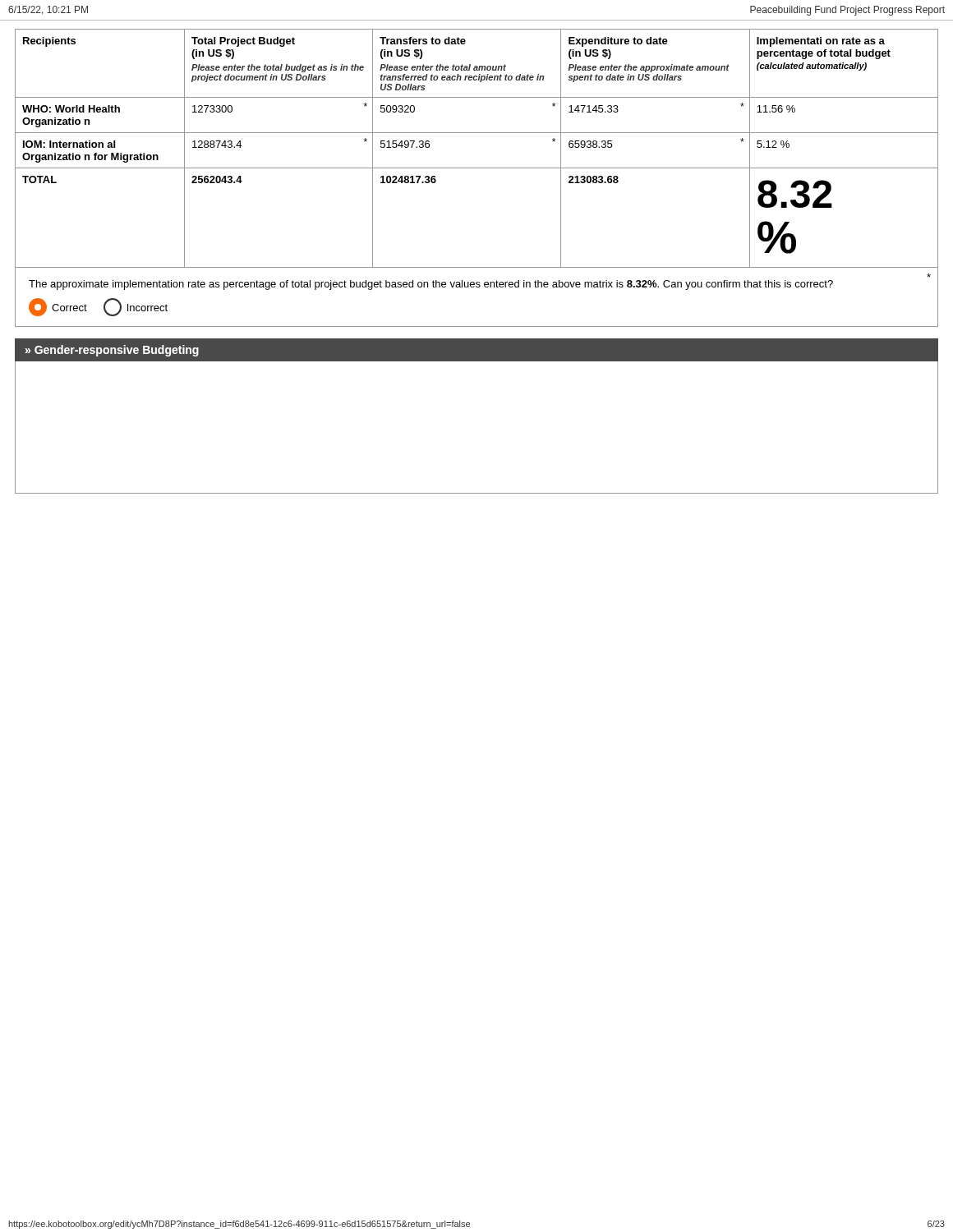Point to the block starting "The approximate implementation rate as"

pyautogui.click(x=480, y=294)
